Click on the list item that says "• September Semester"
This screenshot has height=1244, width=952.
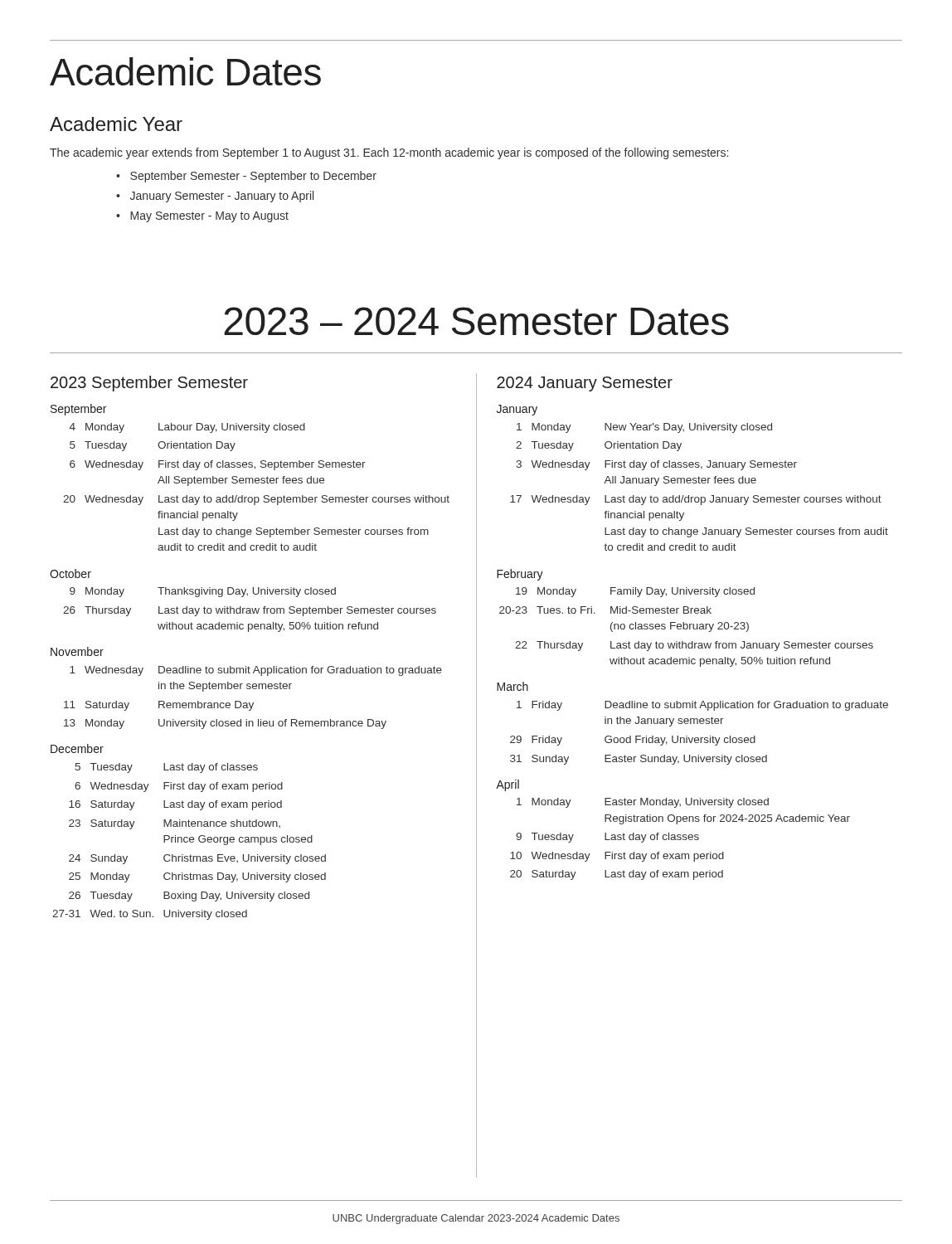coord(246,176)
